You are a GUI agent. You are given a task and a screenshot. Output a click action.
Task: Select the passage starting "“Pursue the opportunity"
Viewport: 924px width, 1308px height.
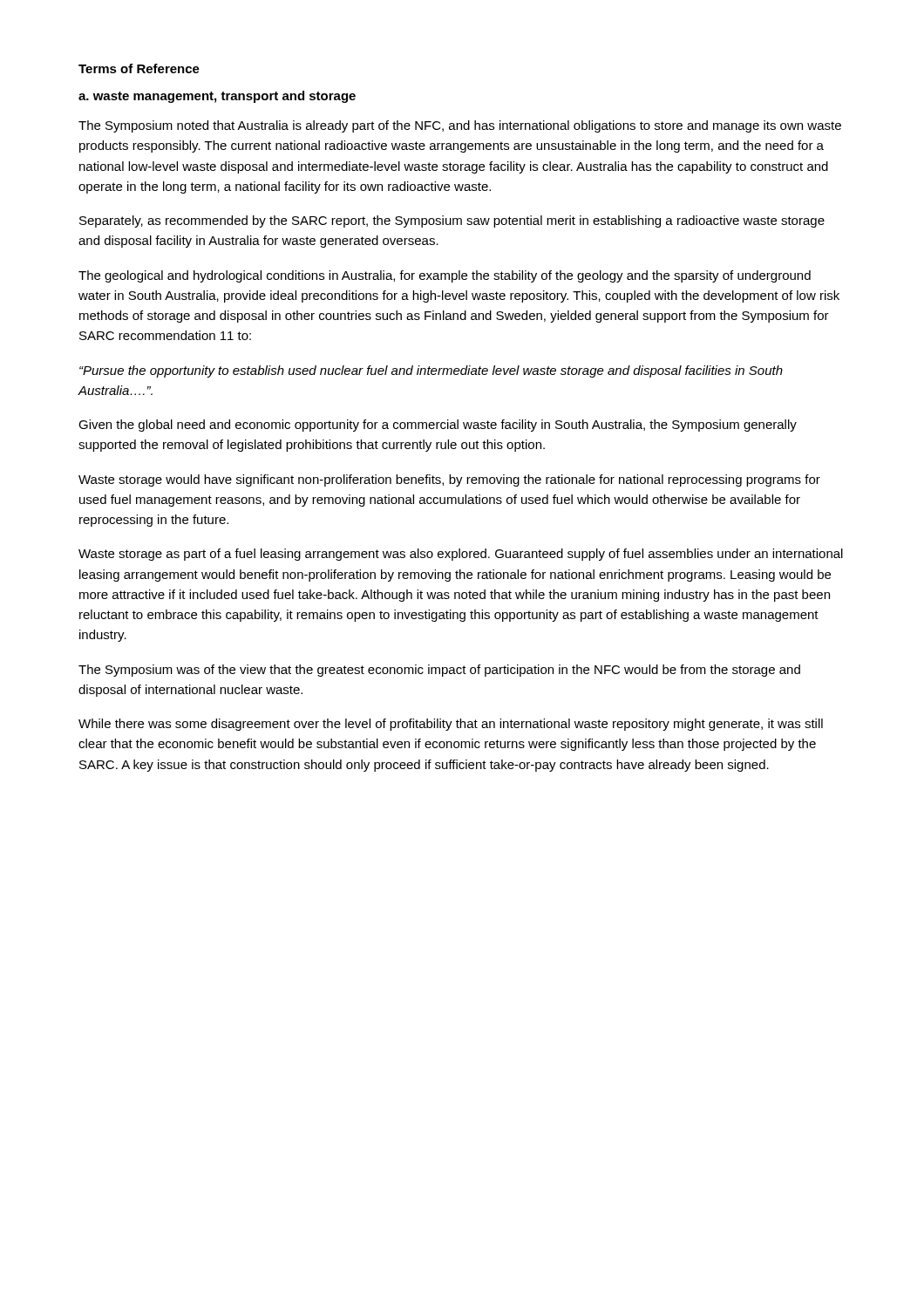(x=431, y=380)
